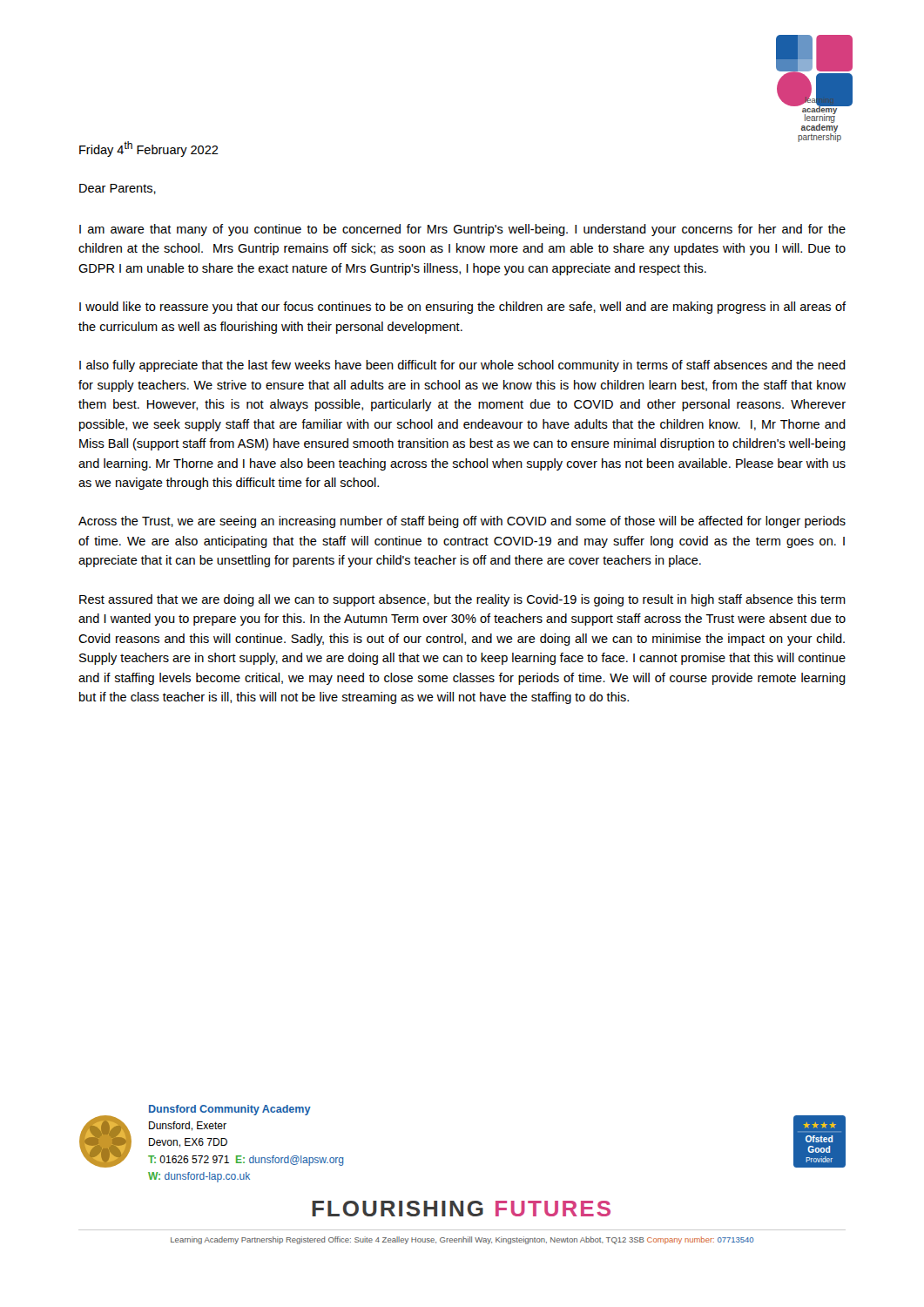Image resolution: width=924 pixels, height=1307 pixels.
Task: Select the title containing "FLOURISHING FUTURES"
Action: tap(462, 1209)
